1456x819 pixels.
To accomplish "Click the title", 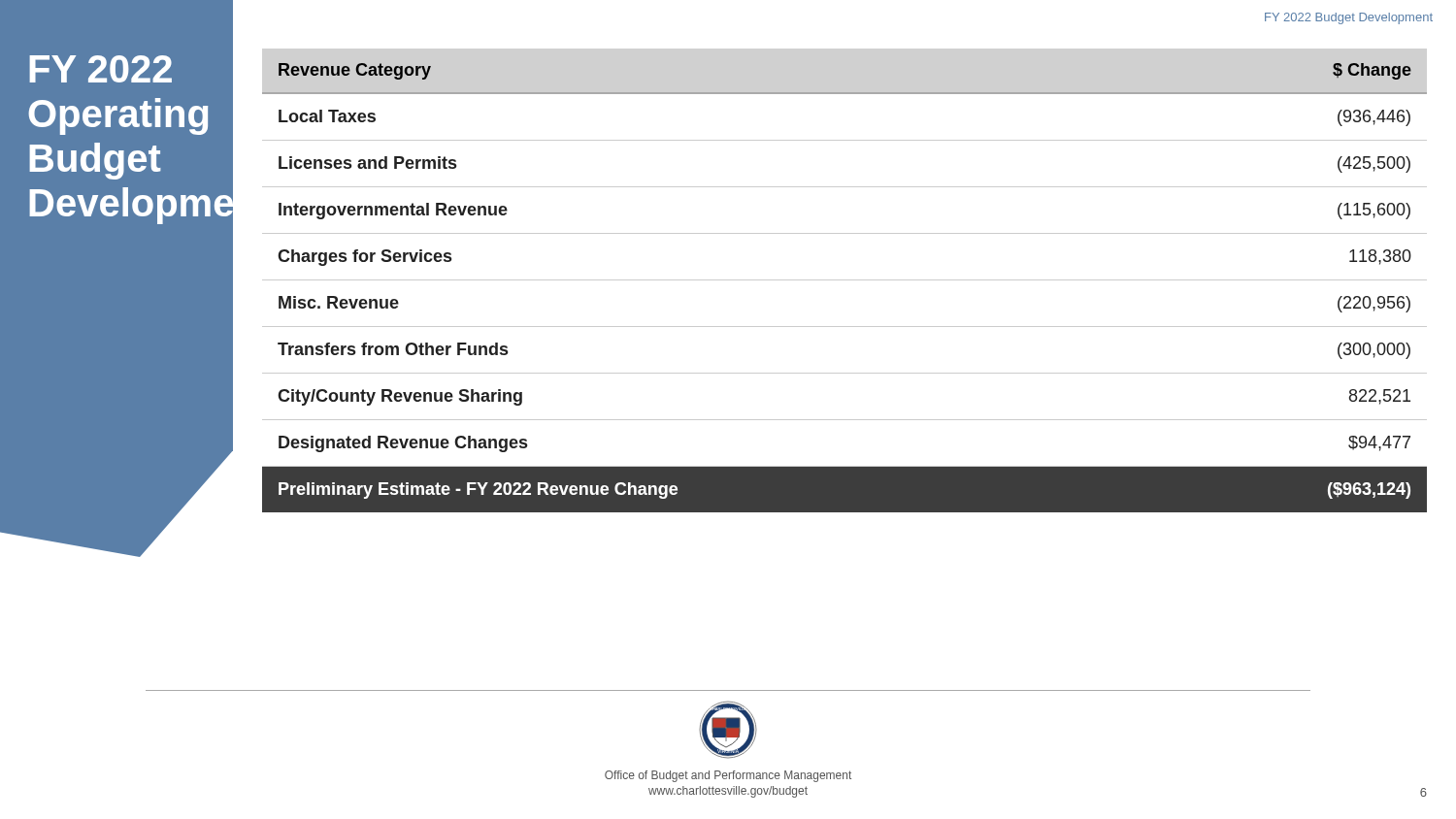I will tap(124, 136).
